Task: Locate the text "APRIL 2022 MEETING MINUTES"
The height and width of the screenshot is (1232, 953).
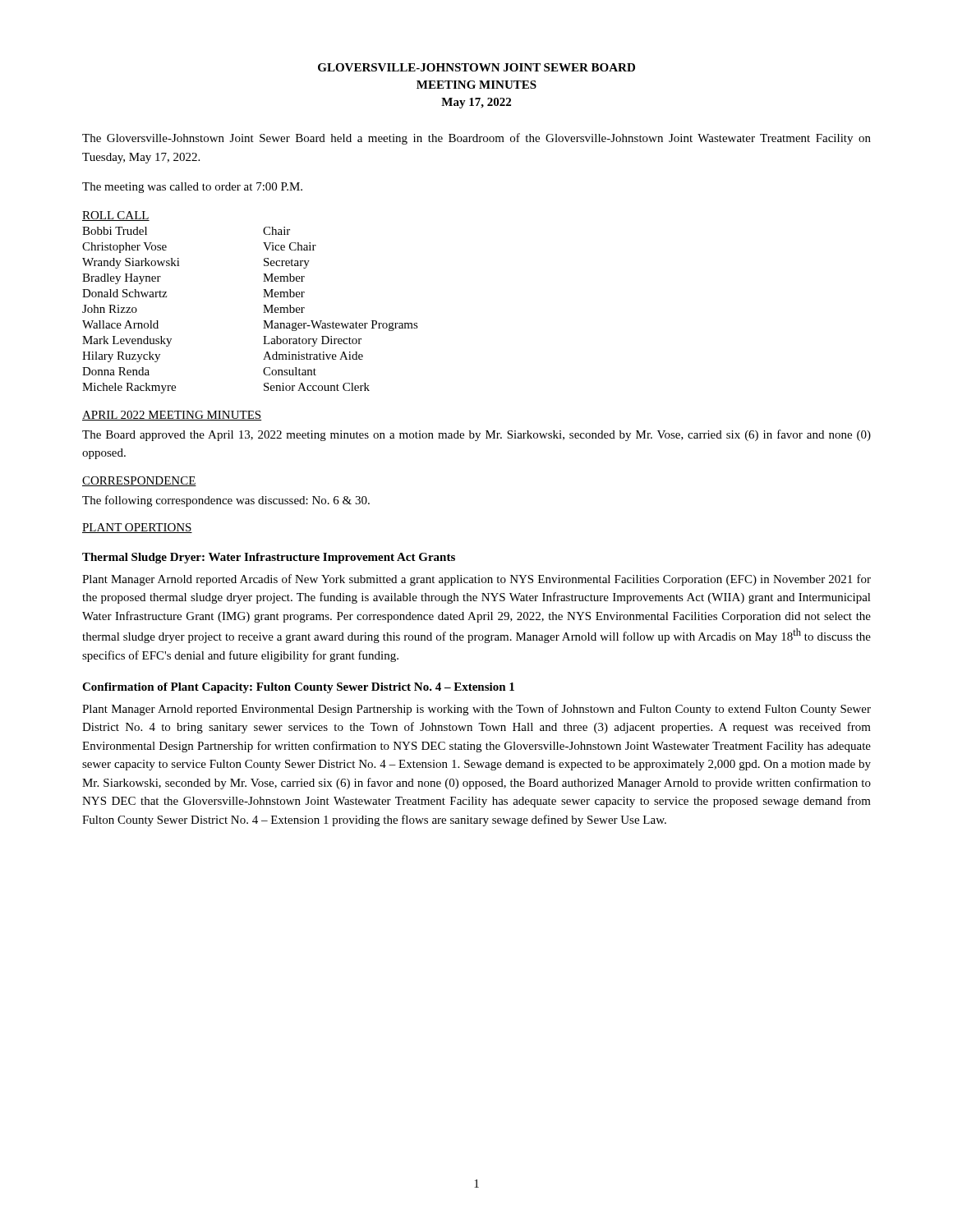Action: [x=172, y=414]
